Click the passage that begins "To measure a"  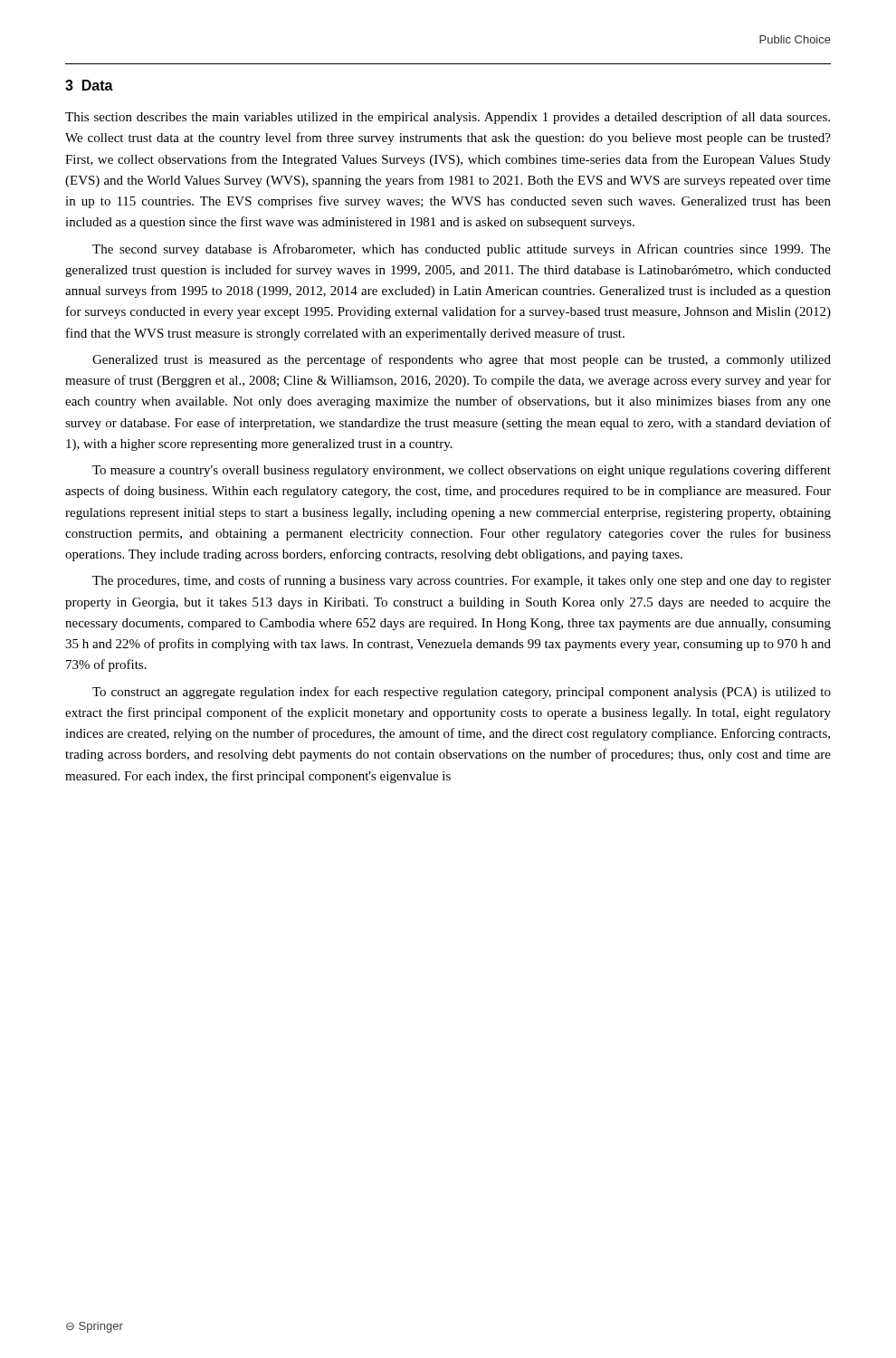click(x=448, y=512)
